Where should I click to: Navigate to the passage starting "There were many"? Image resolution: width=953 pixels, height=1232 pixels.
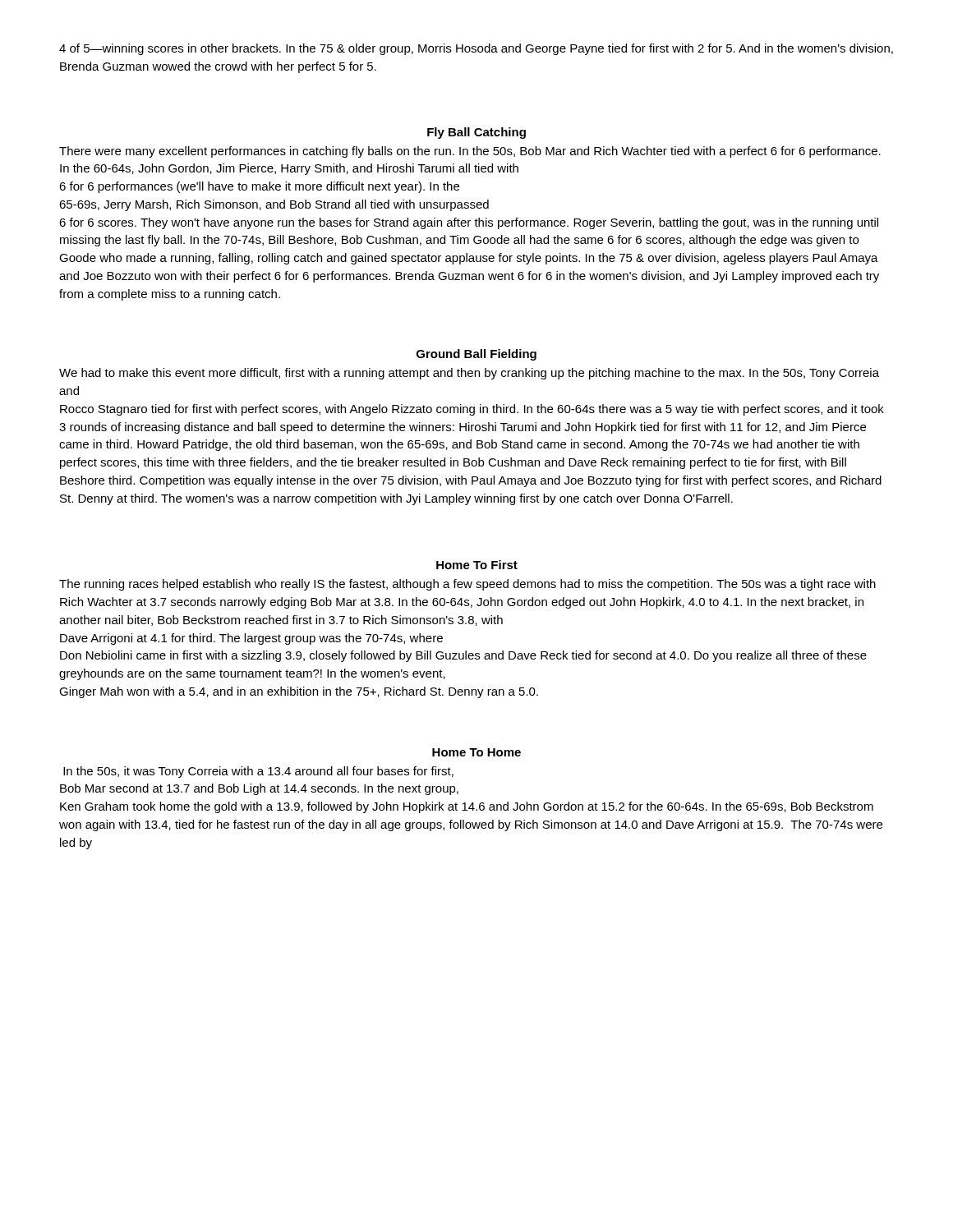(470, 222)
